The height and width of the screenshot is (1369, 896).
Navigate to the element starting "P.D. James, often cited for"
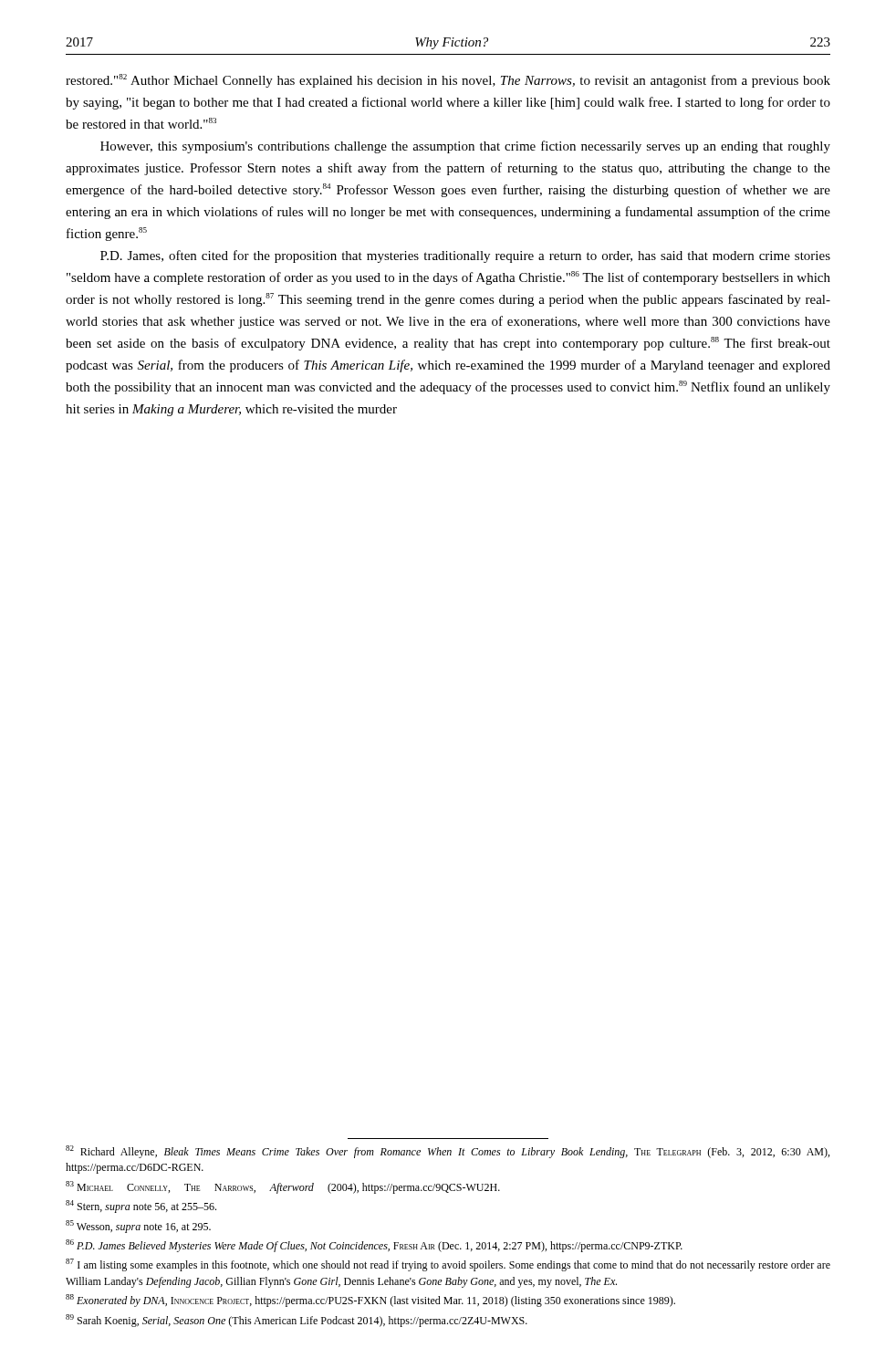coord(448,332)
